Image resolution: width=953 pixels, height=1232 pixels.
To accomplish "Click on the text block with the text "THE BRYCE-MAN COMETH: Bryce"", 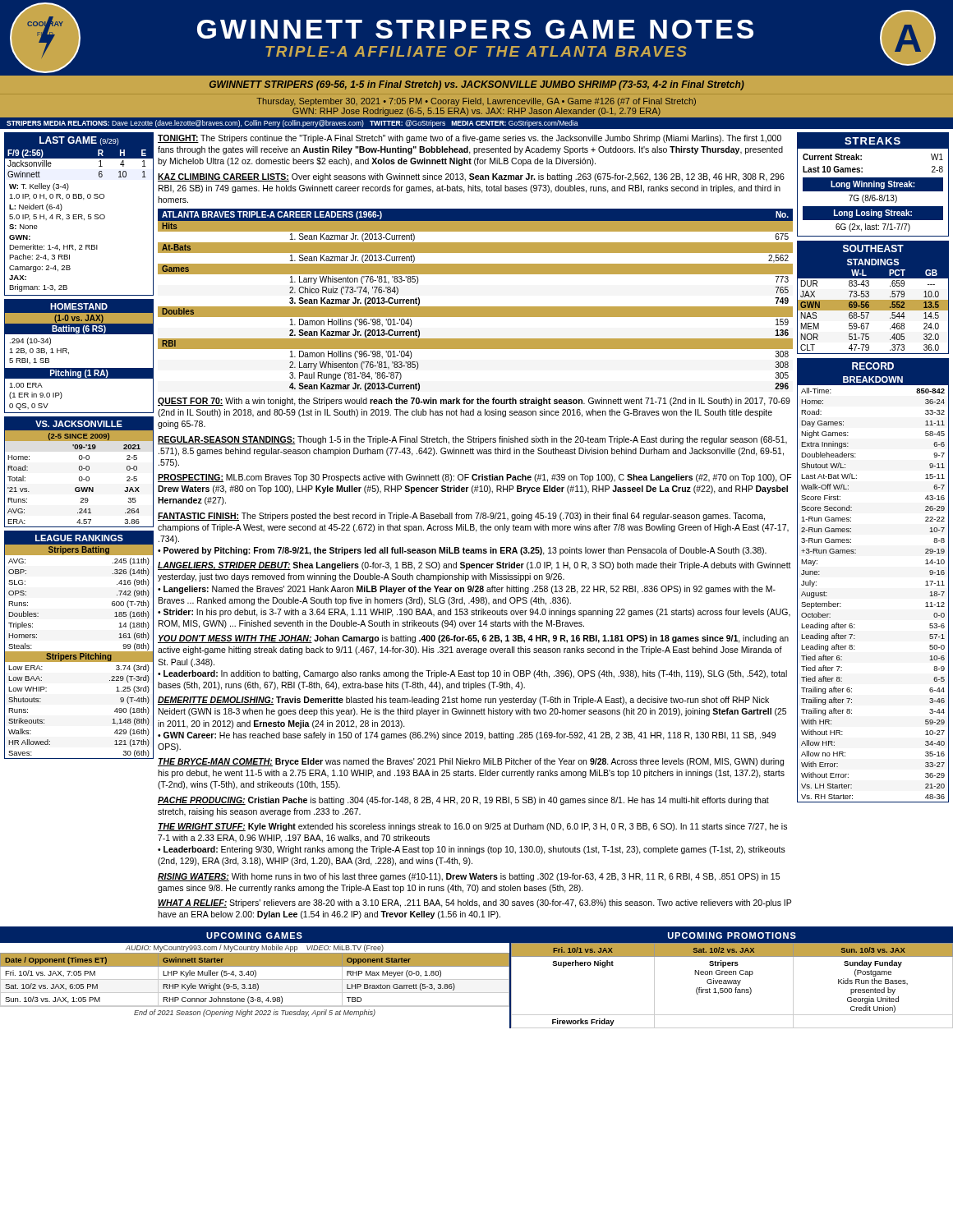I will click(471, 773).
